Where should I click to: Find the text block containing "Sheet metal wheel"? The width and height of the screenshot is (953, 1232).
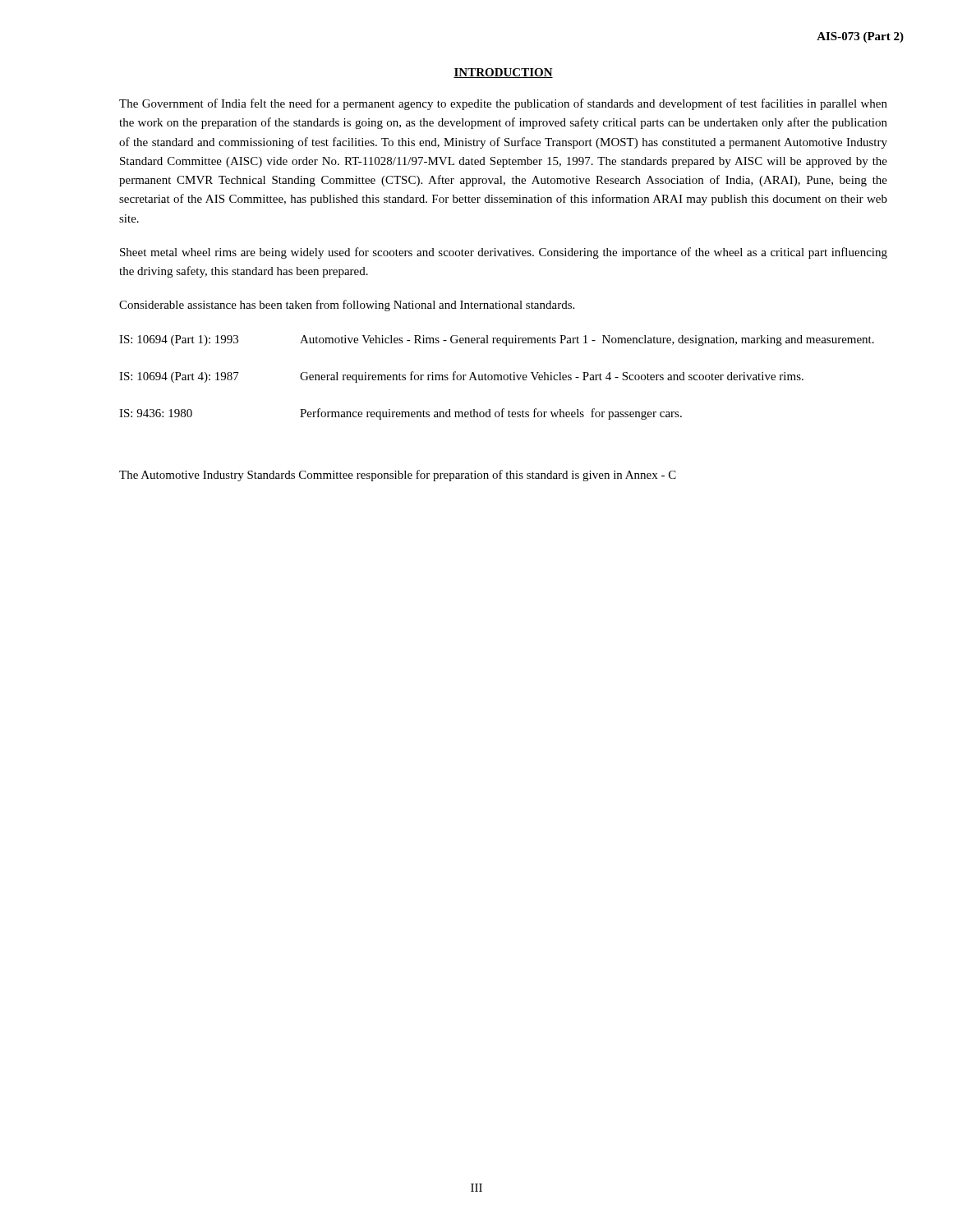click(x=503, y=261)
